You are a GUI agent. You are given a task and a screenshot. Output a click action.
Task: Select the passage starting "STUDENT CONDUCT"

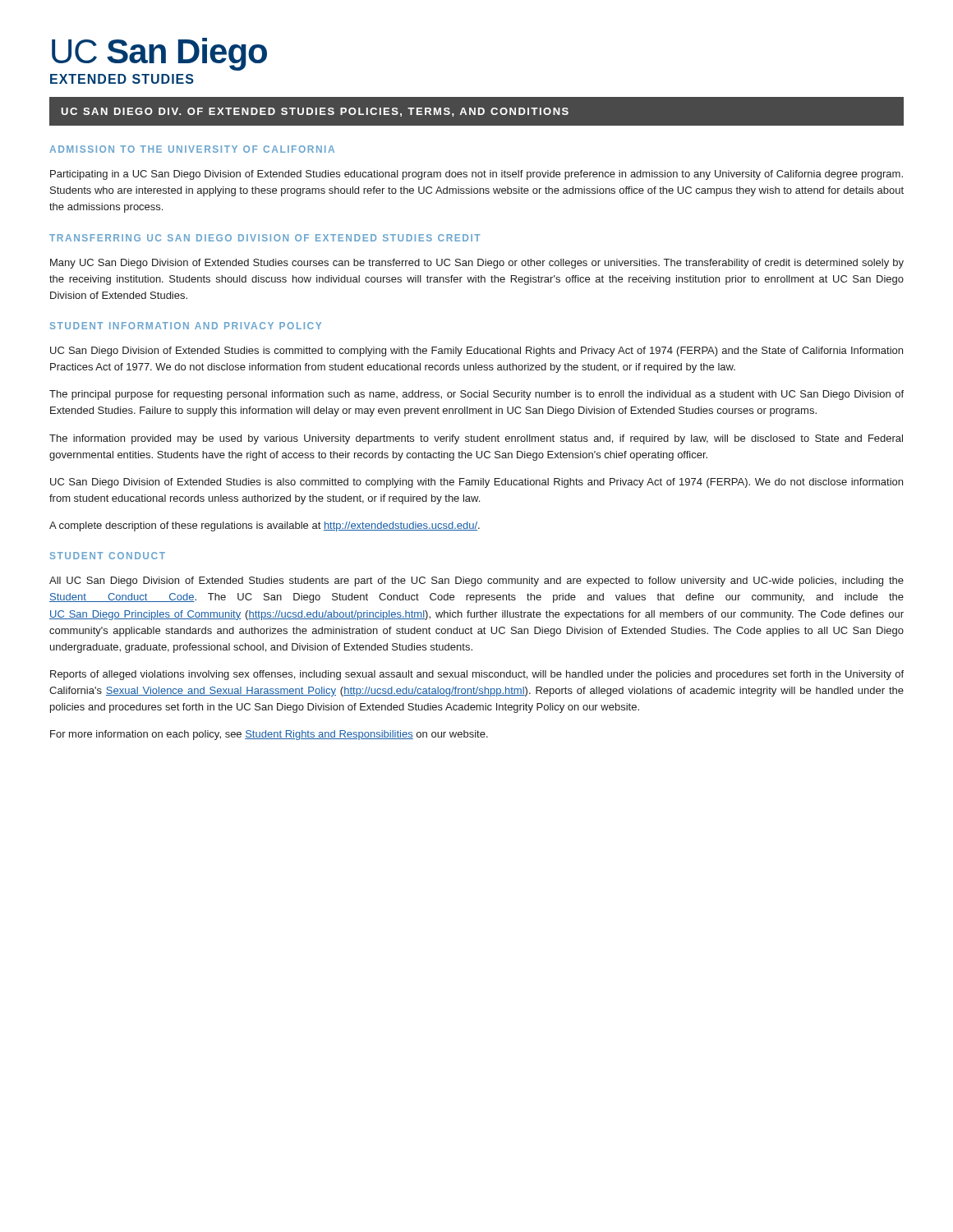[108, 556]
